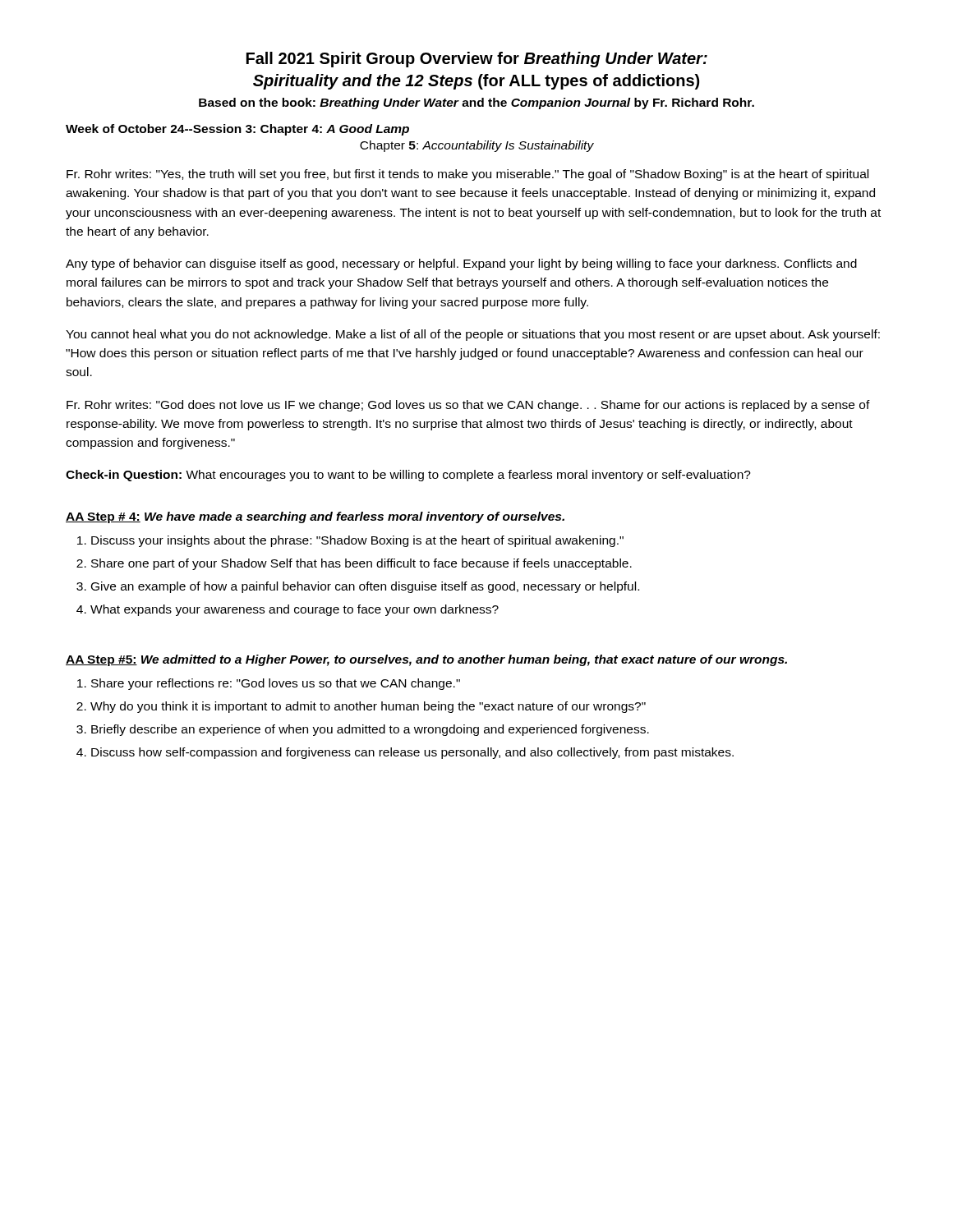Point to the block starting "Check-in Question: What encourages you"

(408, 475)
